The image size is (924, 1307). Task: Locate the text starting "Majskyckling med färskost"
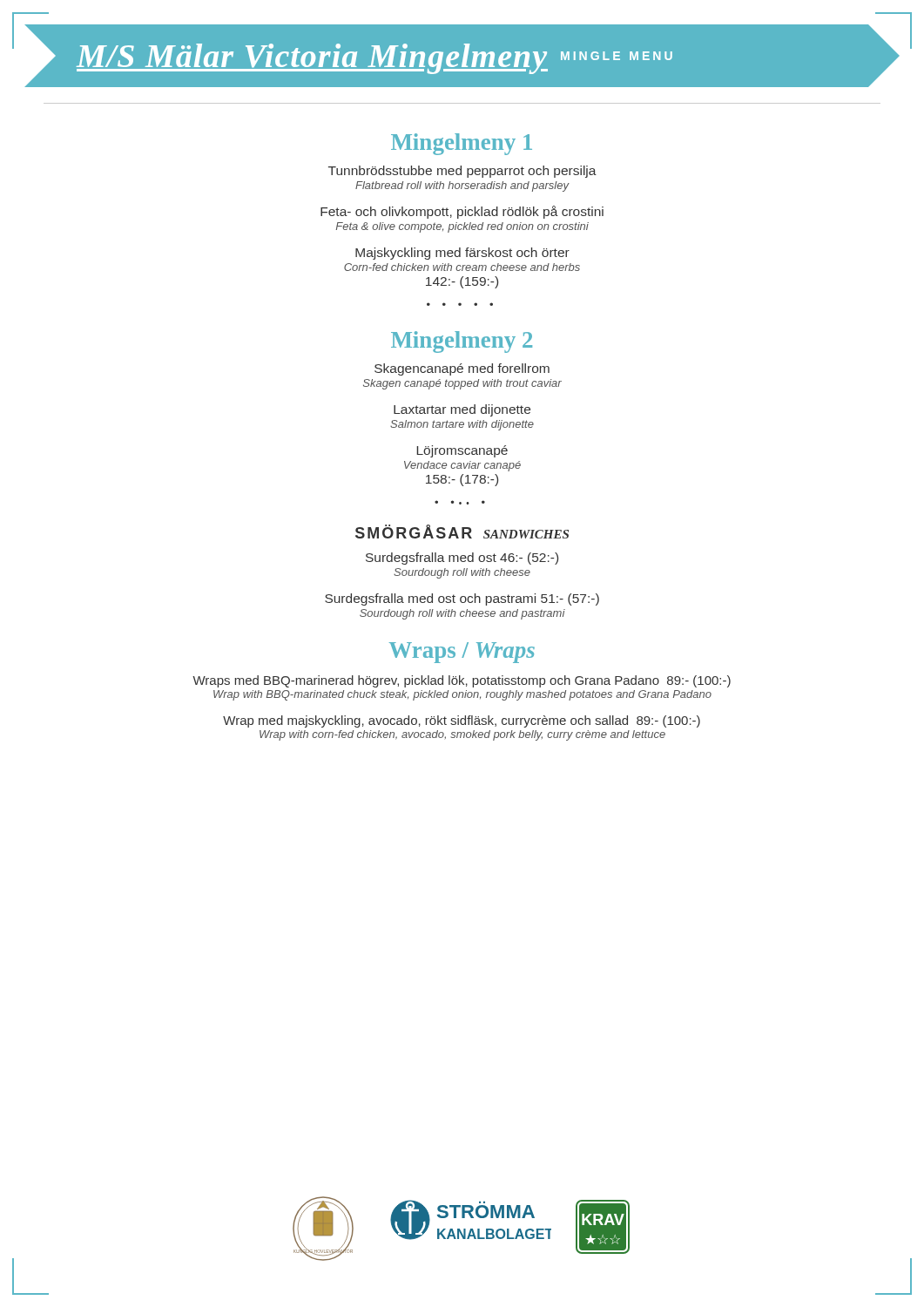coord(462,267)
